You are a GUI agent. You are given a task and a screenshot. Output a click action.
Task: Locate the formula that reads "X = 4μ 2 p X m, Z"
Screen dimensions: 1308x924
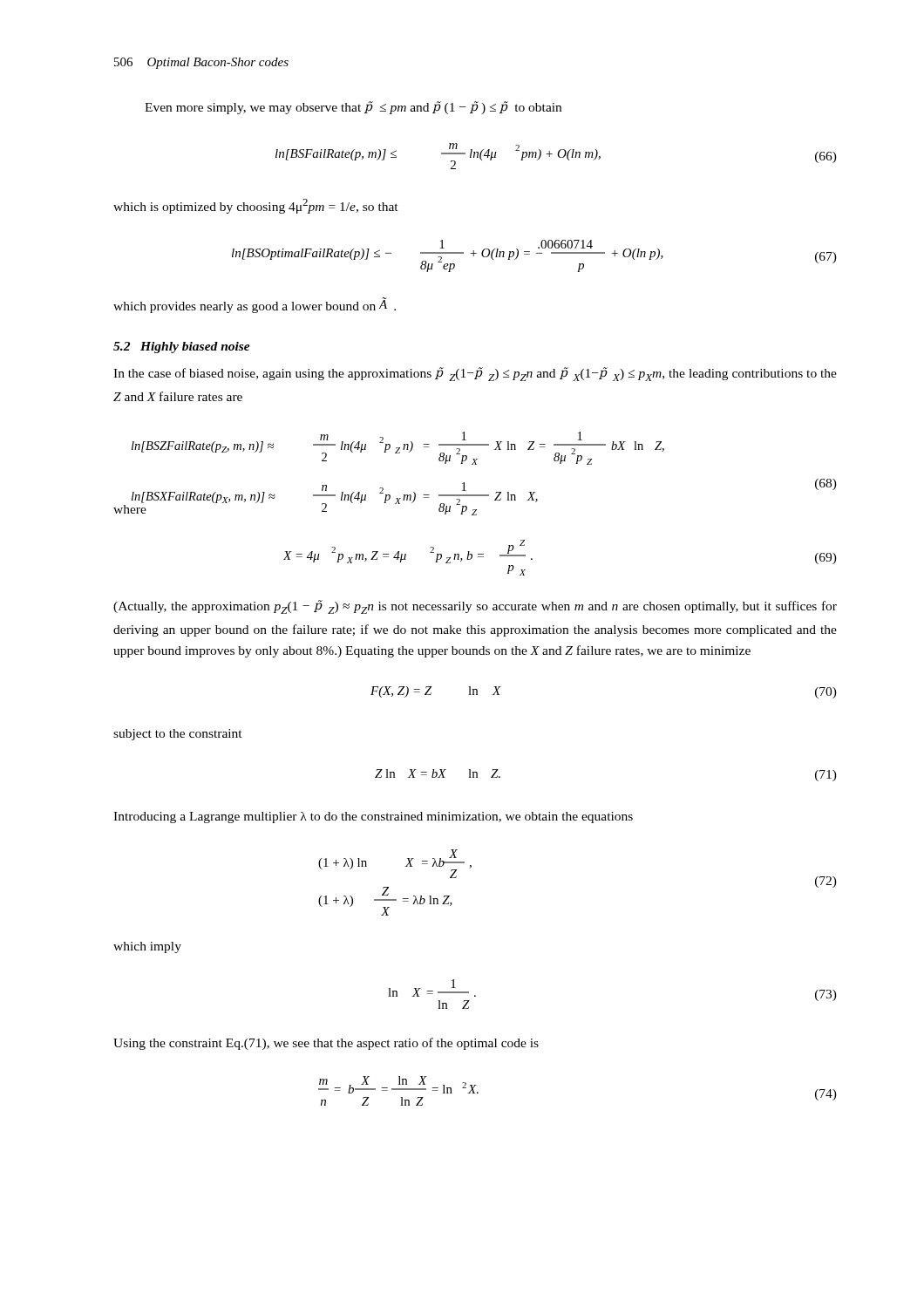coord(512,556)
